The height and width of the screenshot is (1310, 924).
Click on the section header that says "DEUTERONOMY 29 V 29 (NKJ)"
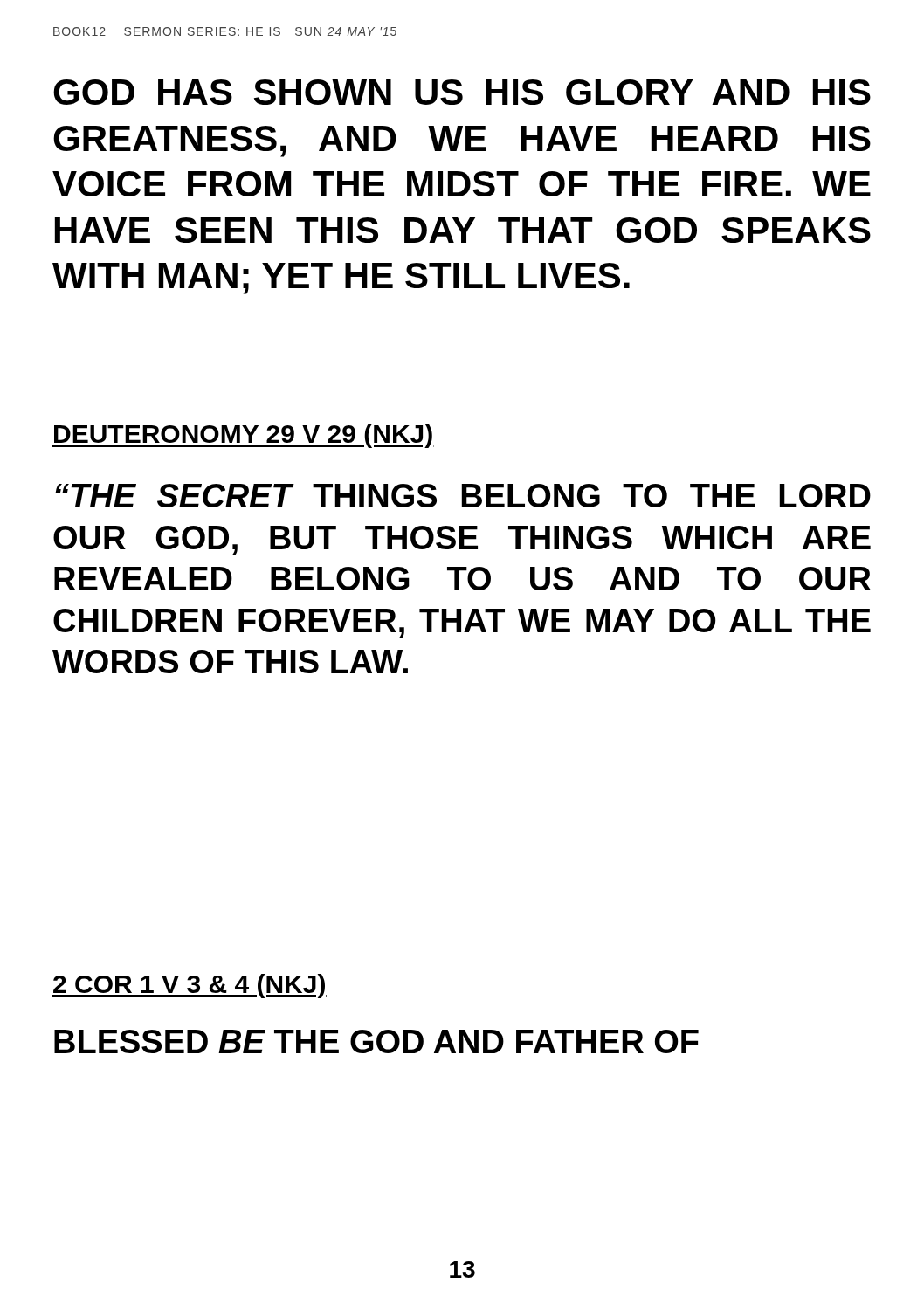coord(243,434)
